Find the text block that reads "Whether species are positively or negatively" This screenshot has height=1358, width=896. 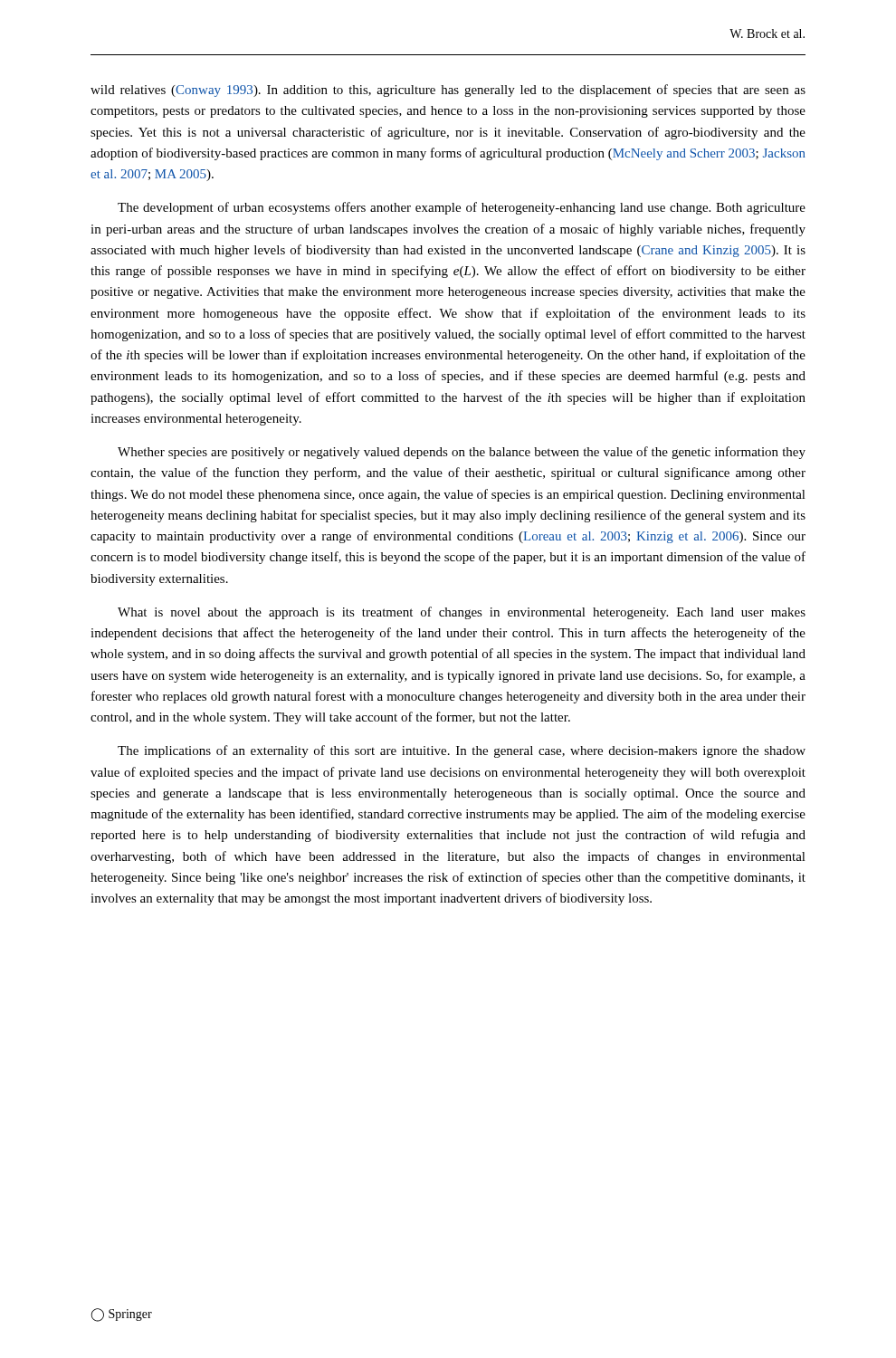click(448, 515)
